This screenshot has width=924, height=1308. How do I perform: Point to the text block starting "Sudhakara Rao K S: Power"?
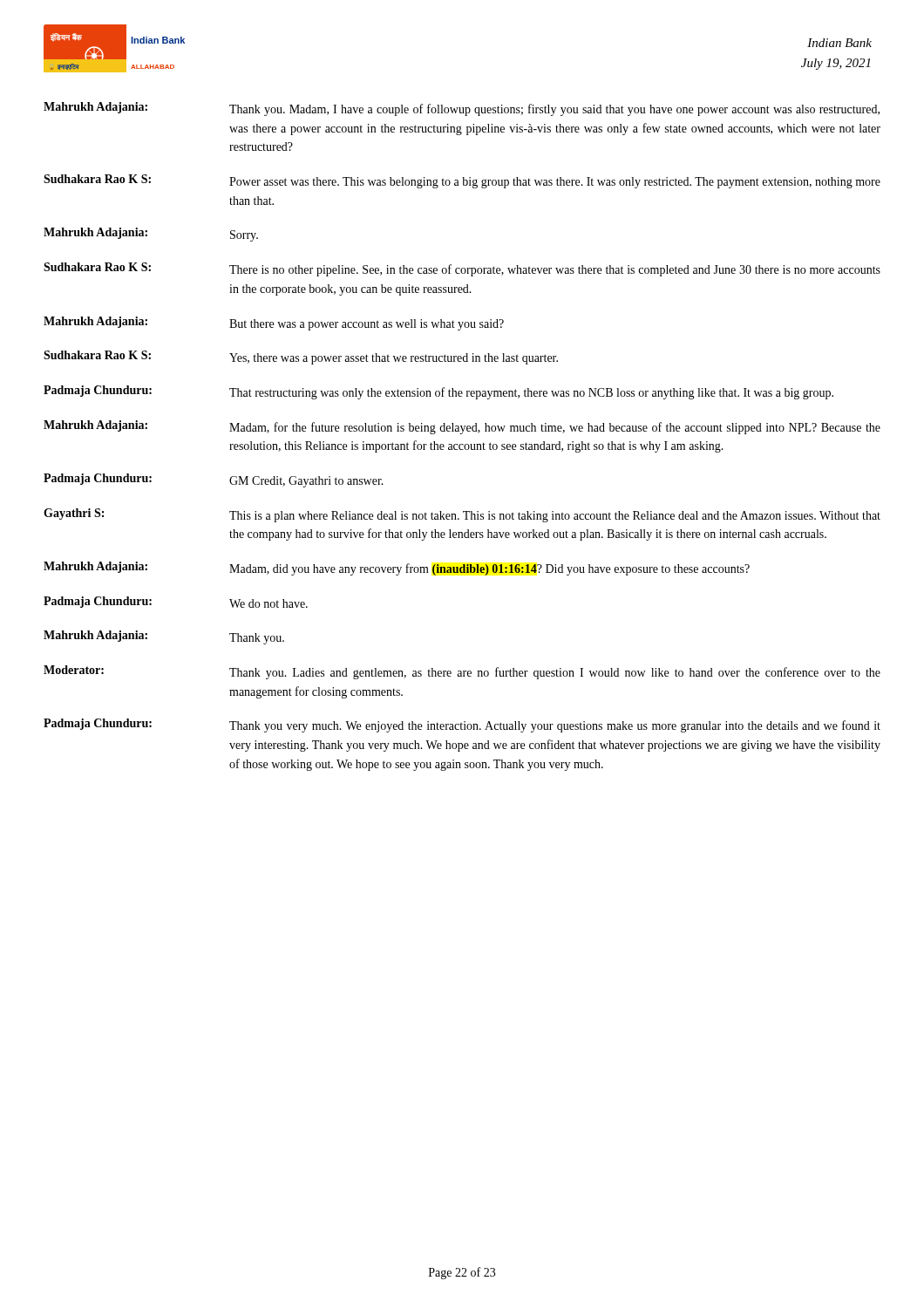click(x=462, y=192)
